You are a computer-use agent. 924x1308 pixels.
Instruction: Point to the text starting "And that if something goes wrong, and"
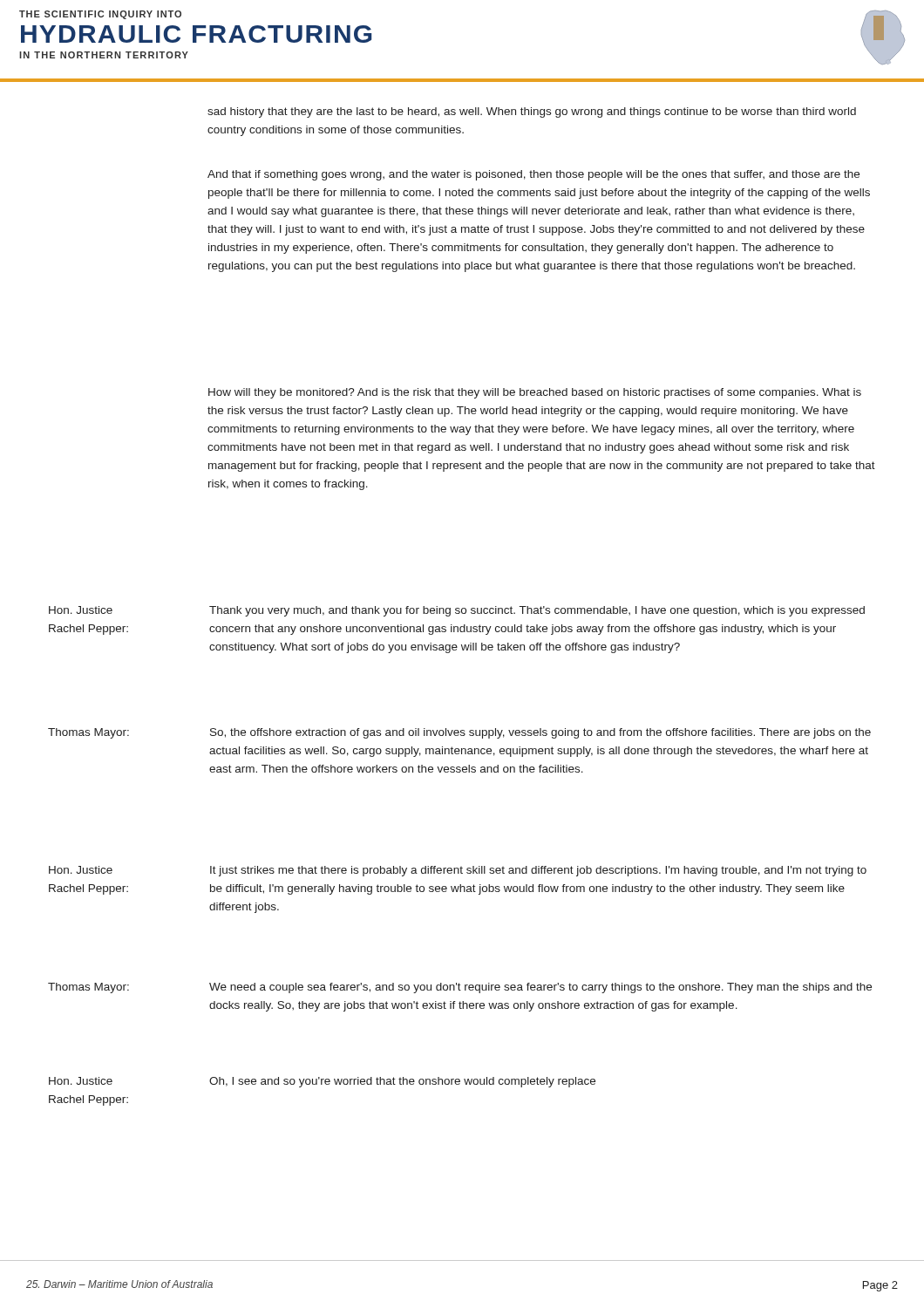pyautogui.click(x=539, y=220)
